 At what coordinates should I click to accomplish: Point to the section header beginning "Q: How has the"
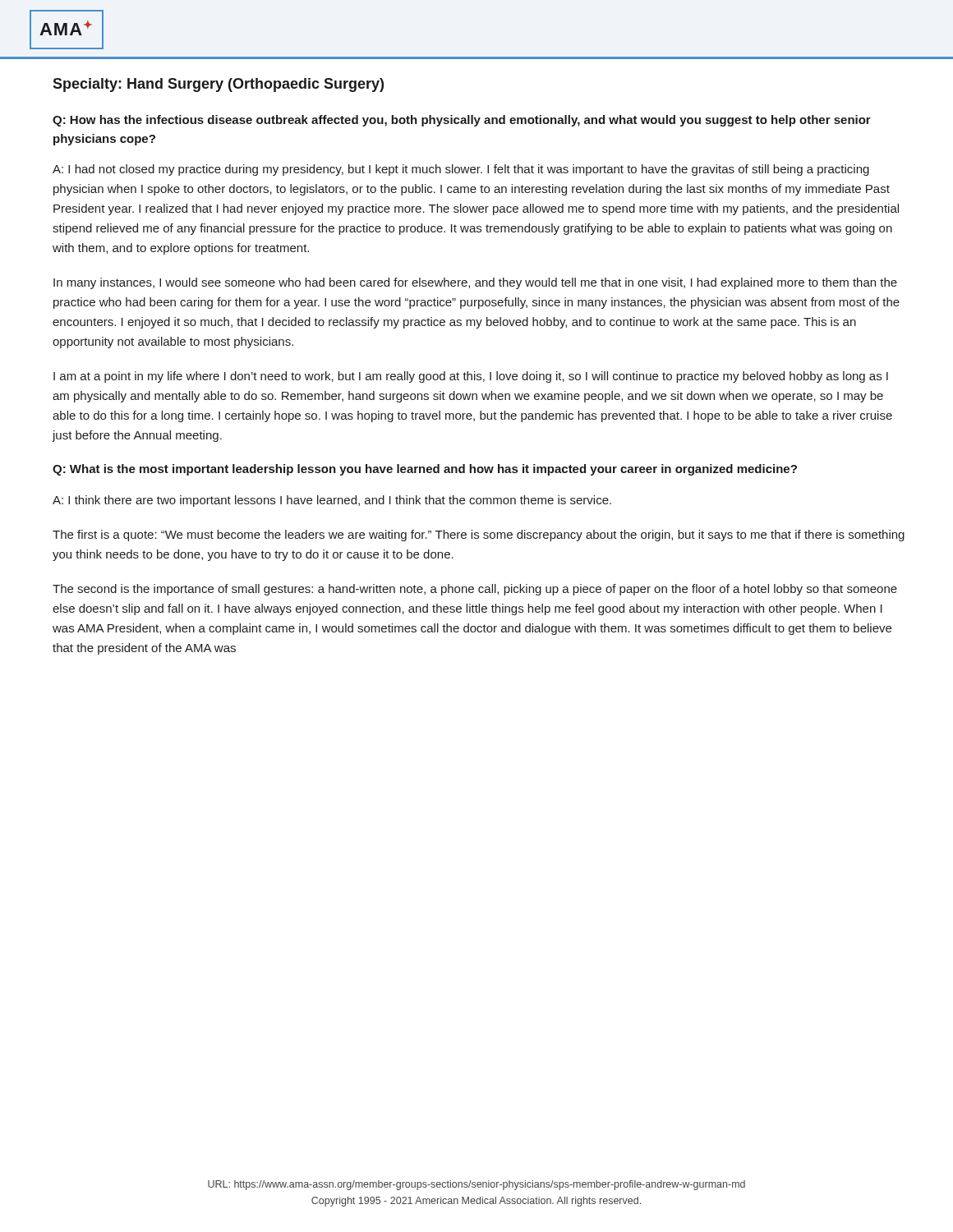462,129
